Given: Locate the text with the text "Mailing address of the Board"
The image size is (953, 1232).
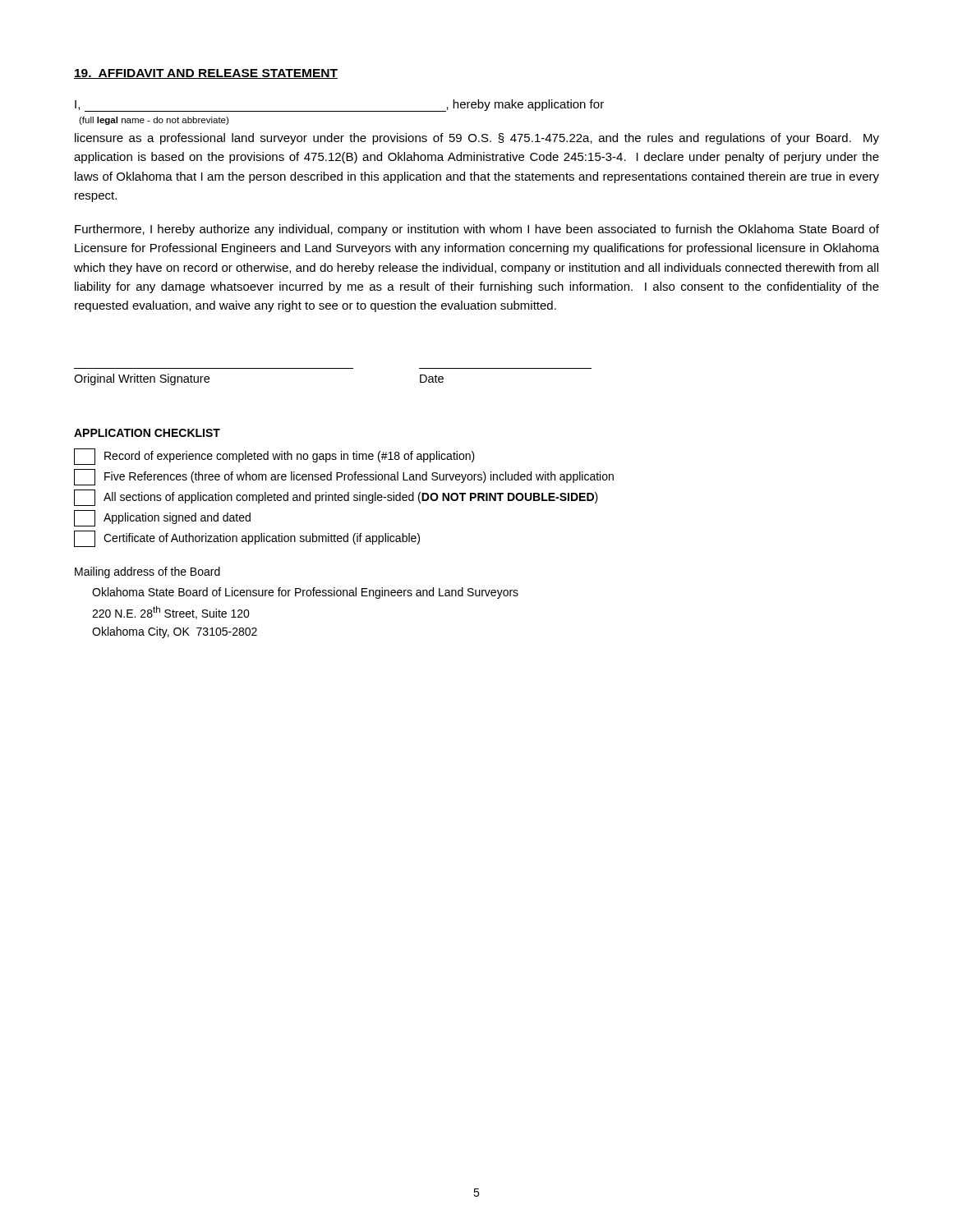Looking at the screenshot, I should 147,572.
